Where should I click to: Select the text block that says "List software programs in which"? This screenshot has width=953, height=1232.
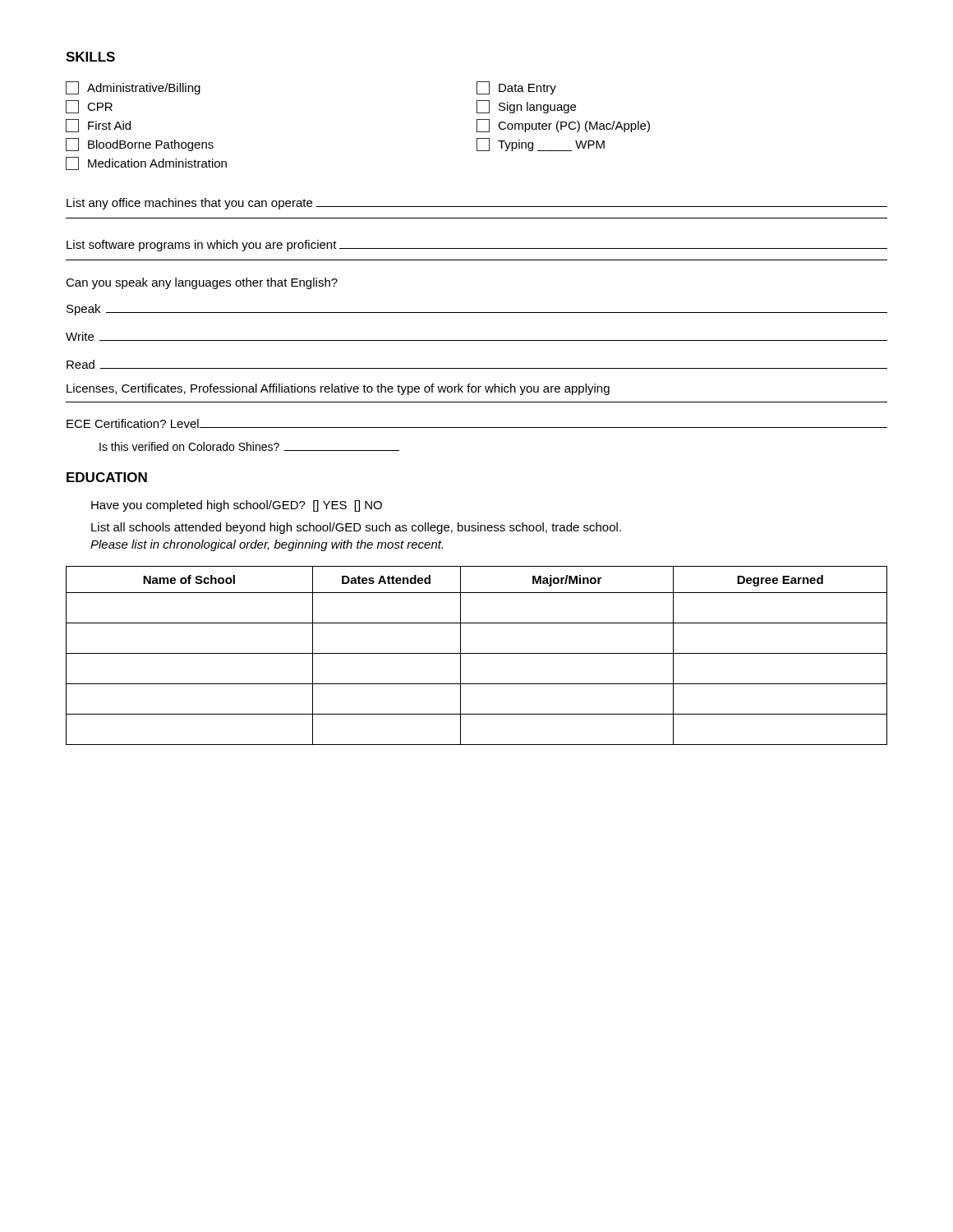pyautogui.click(x=476, y=247)
